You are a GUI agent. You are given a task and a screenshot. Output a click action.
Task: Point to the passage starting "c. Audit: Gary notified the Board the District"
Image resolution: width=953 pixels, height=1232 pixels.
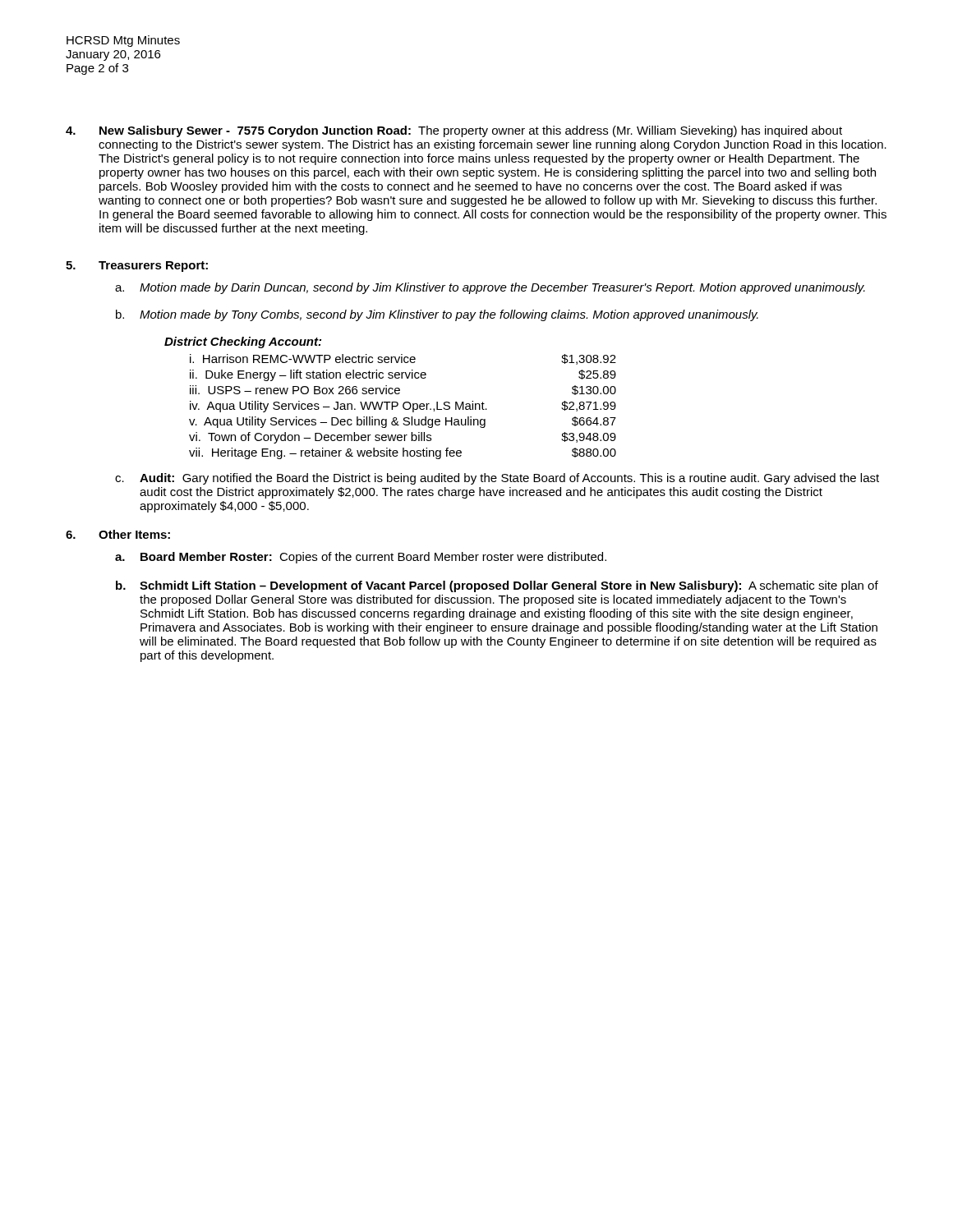click(x=501, y=492)
